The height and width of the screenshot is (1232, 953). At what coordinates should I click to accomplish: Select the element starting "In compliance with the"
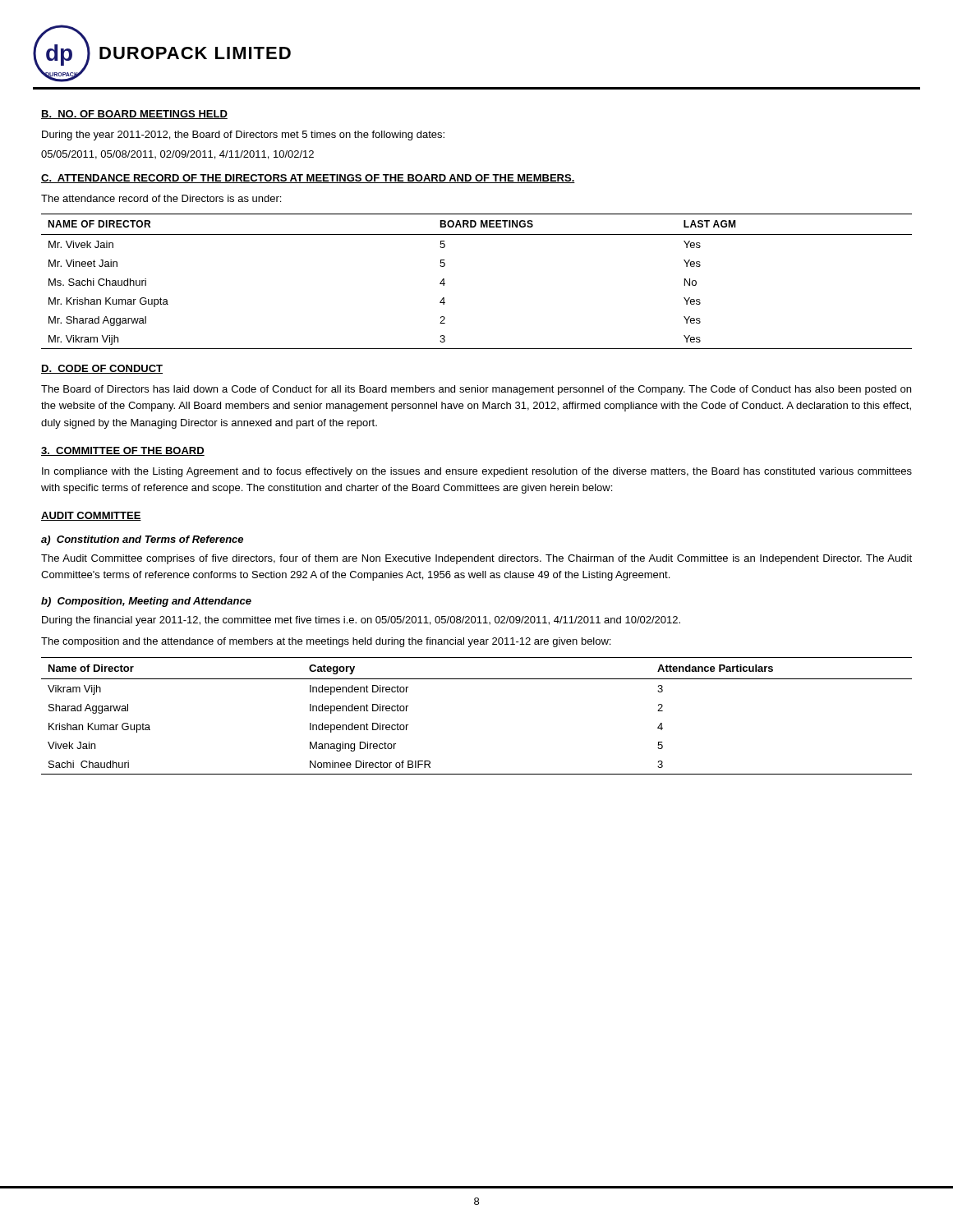pos(476,479)
